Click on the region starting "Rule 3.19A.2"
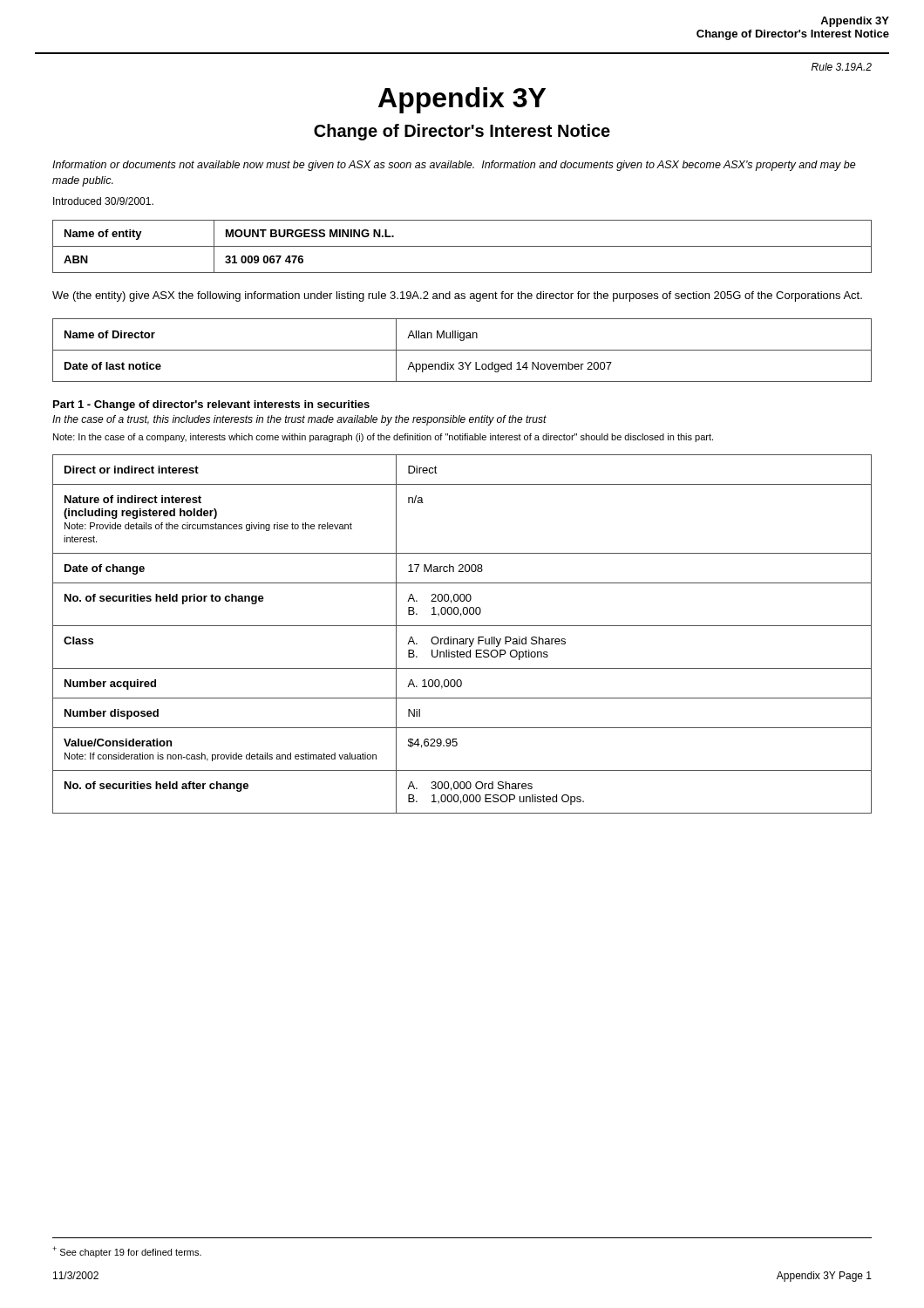Screen dimensions: 1308x924 [x=841, y=67]
